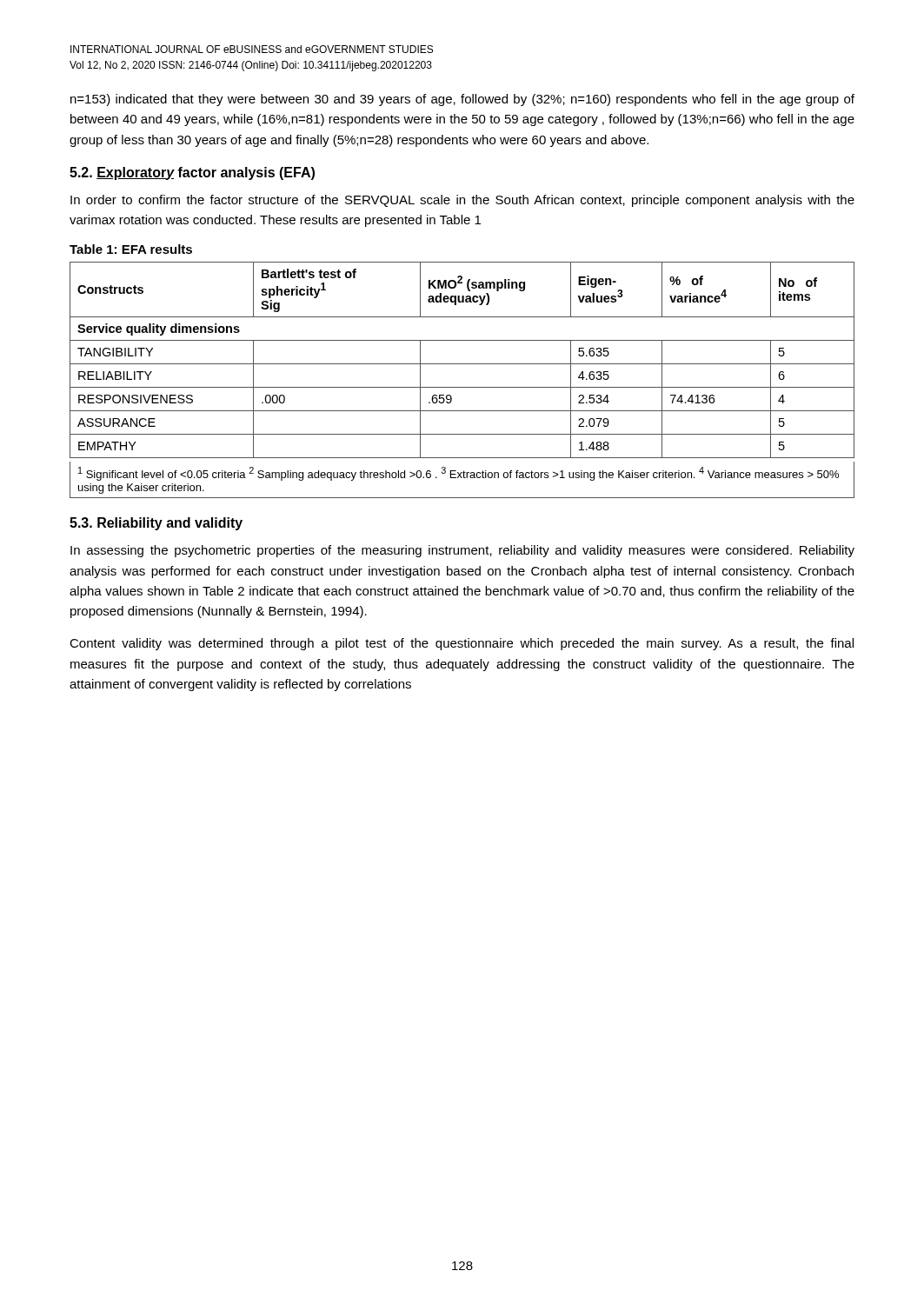Locate the text "5.2. Exploratory factor analysis (EFA)"

click(192, 172)
